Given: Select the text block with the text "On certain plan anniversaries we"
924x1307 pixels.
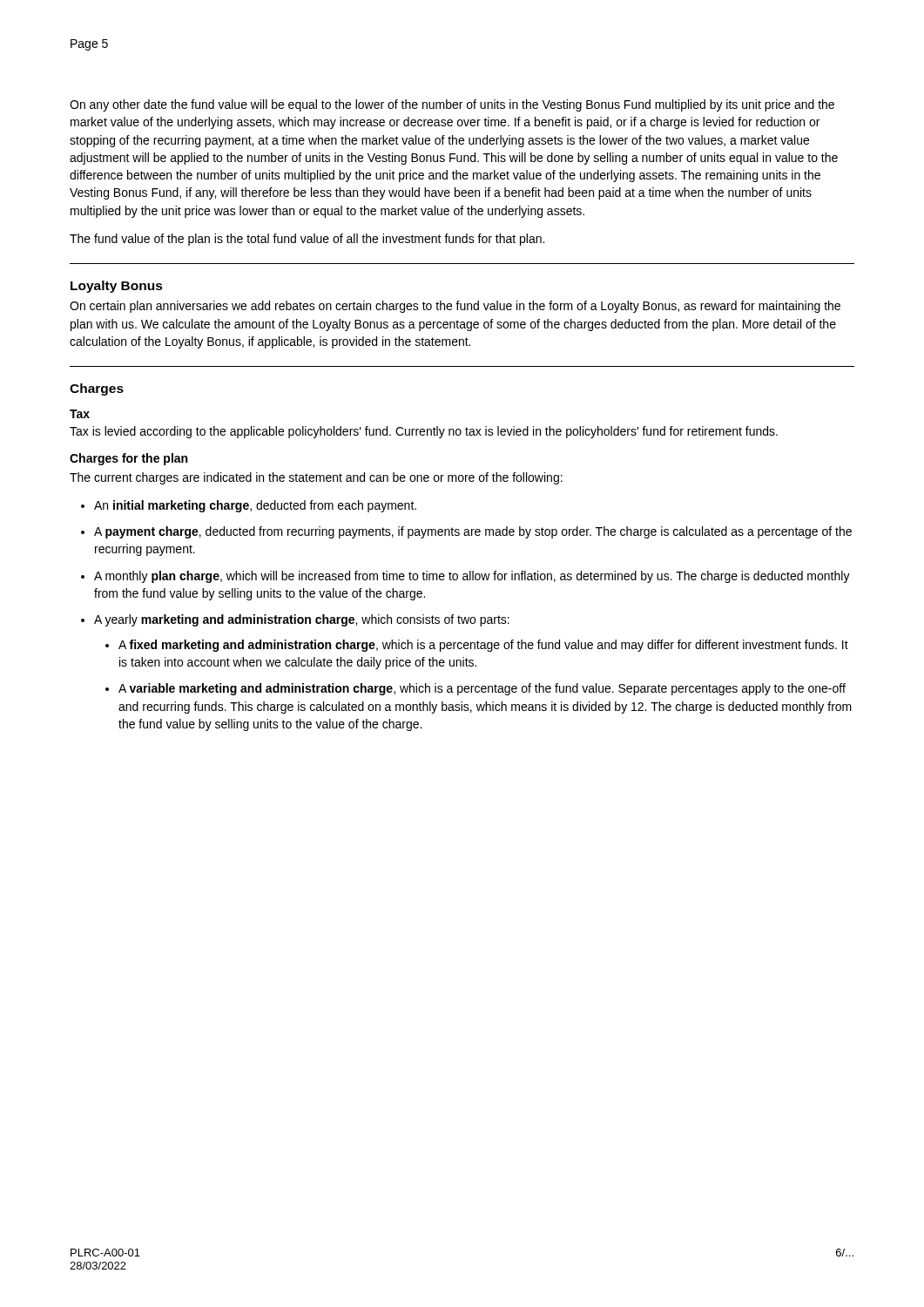Looking at the screenshot, I should (462, 324).
